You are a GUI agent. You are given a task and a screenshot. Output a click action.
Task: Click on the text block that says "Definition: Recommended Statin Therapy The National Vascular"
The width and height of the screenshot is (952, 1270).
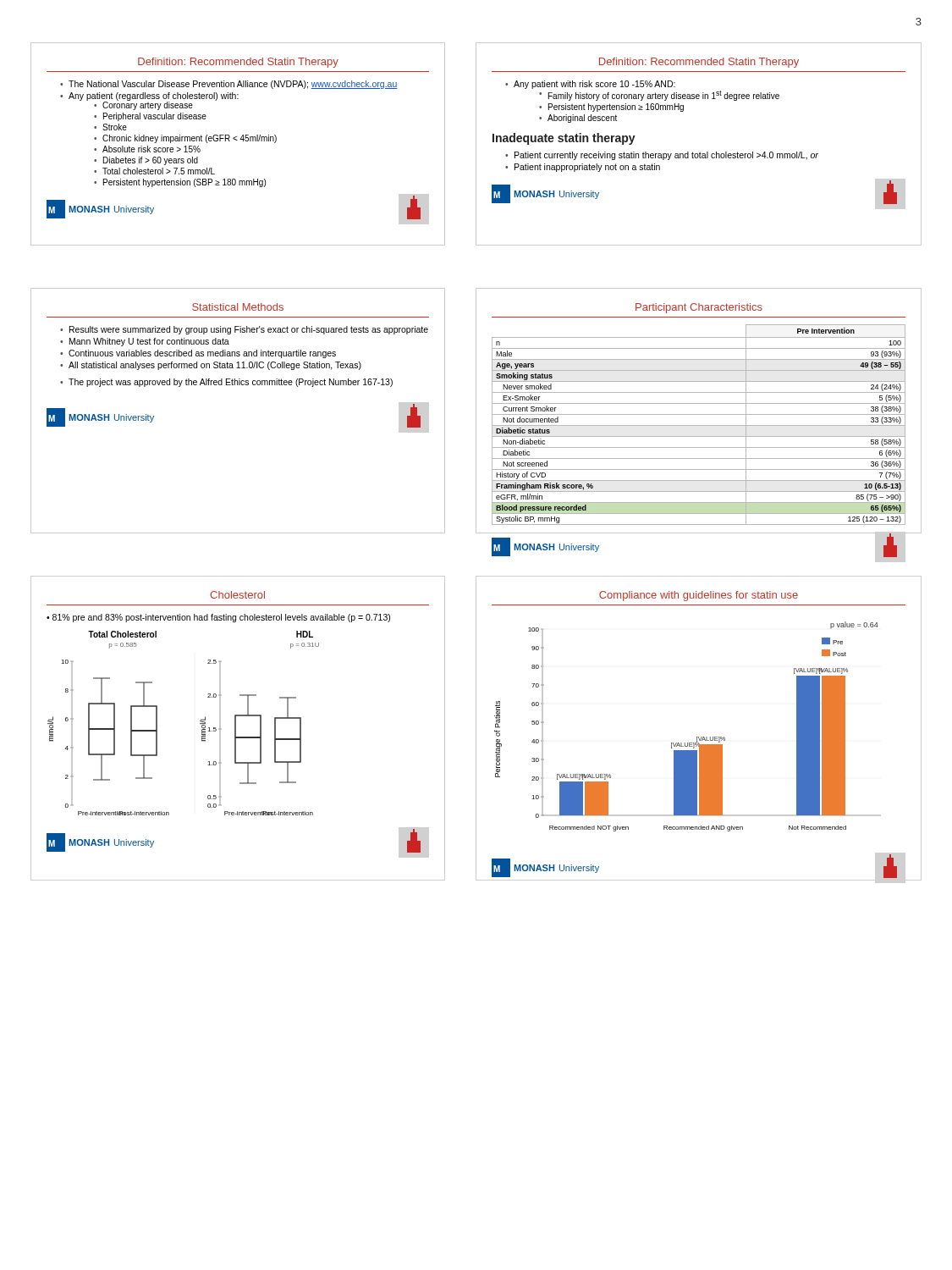[238, 140]
